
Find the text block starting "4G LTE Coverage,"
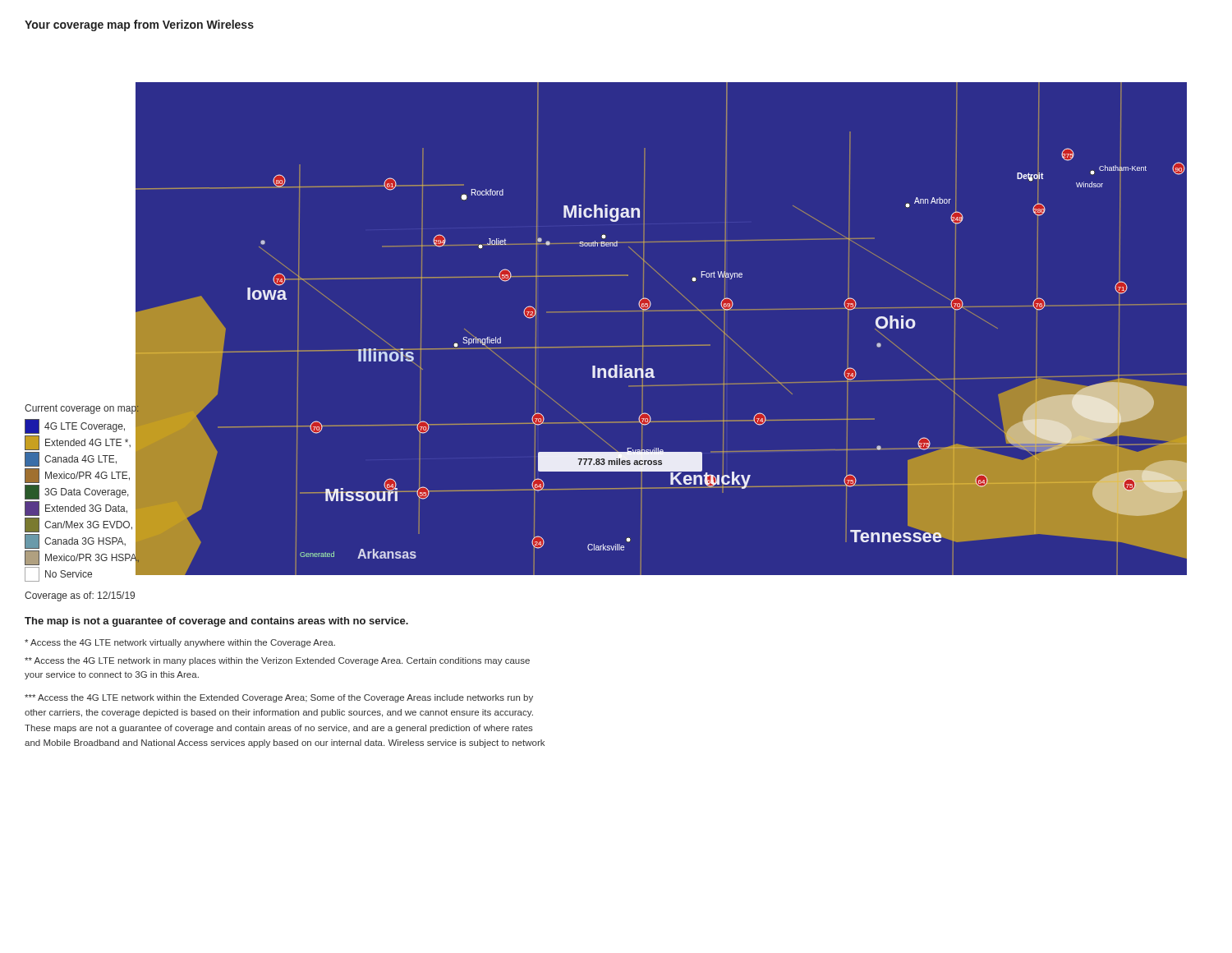point(75,426)
